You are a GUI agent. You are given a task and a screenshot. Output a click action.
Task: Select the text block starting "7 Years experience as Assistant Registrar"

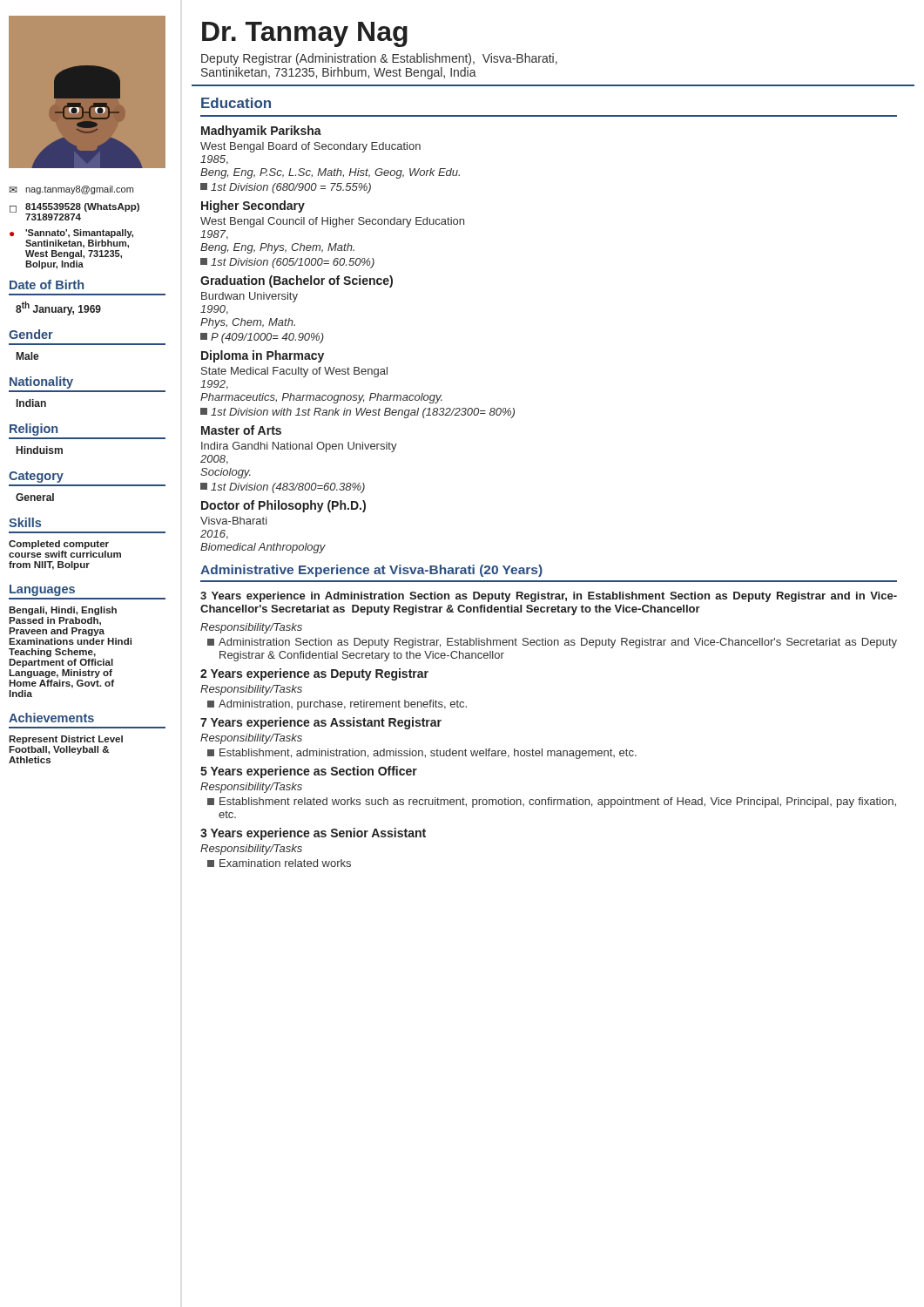point(321,722)
